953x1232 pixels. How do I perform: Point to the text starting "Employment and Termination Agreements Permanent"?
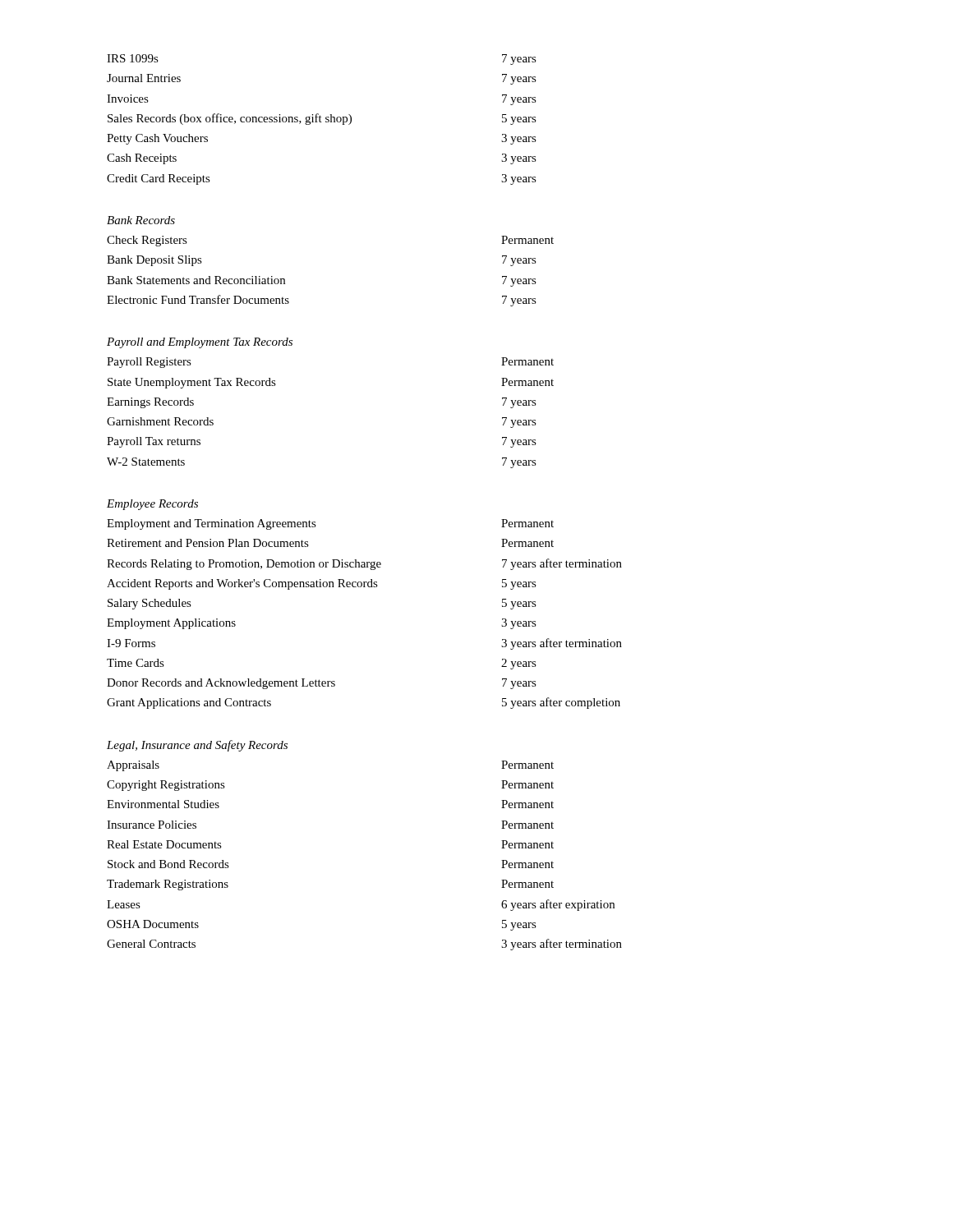click(x=497, y=524)
